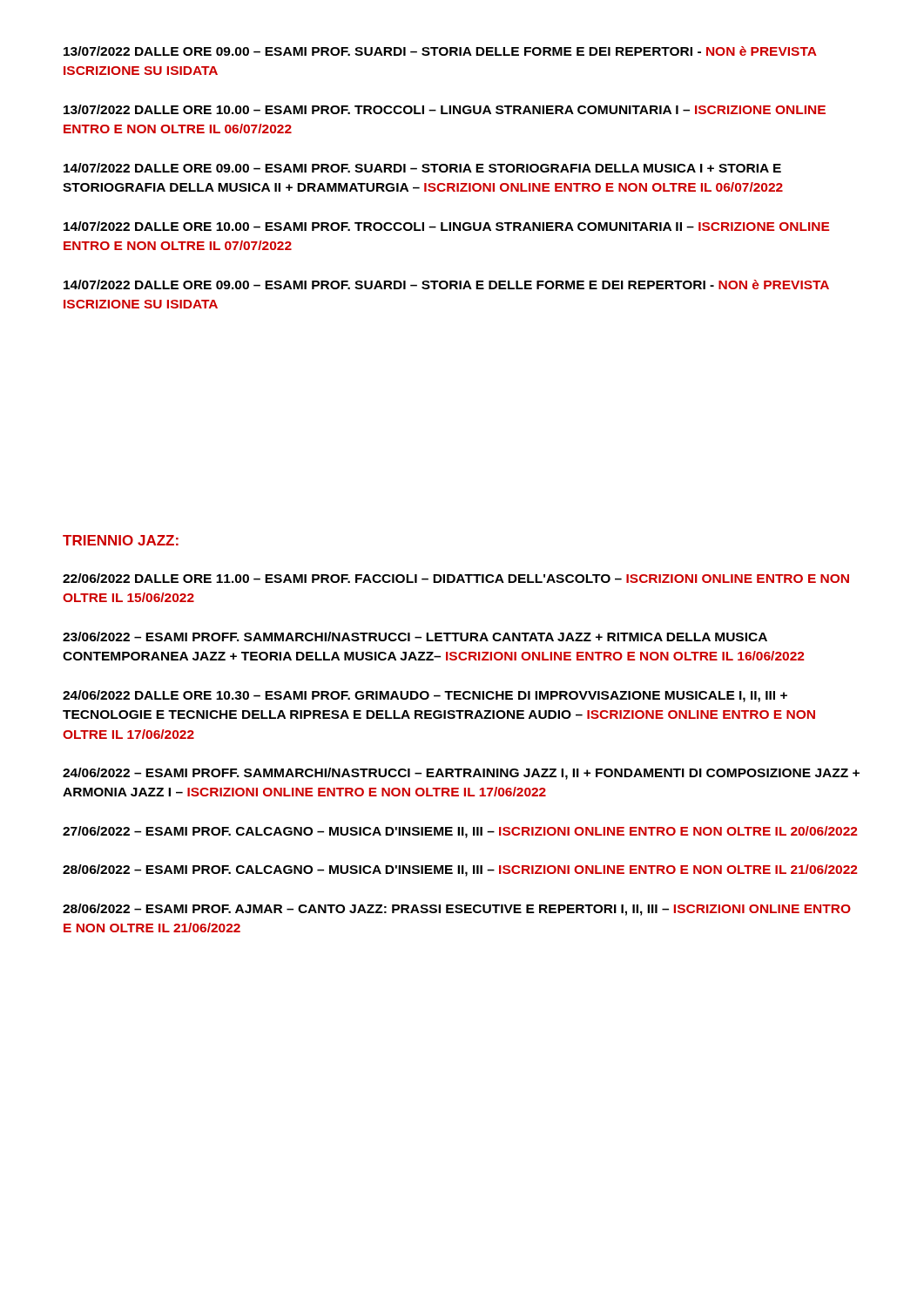924x1307 pixels.
Task: Point to the block beginning "14/07/2022 DALLE ORE 10.00 –"
Action: coord(446,236)
